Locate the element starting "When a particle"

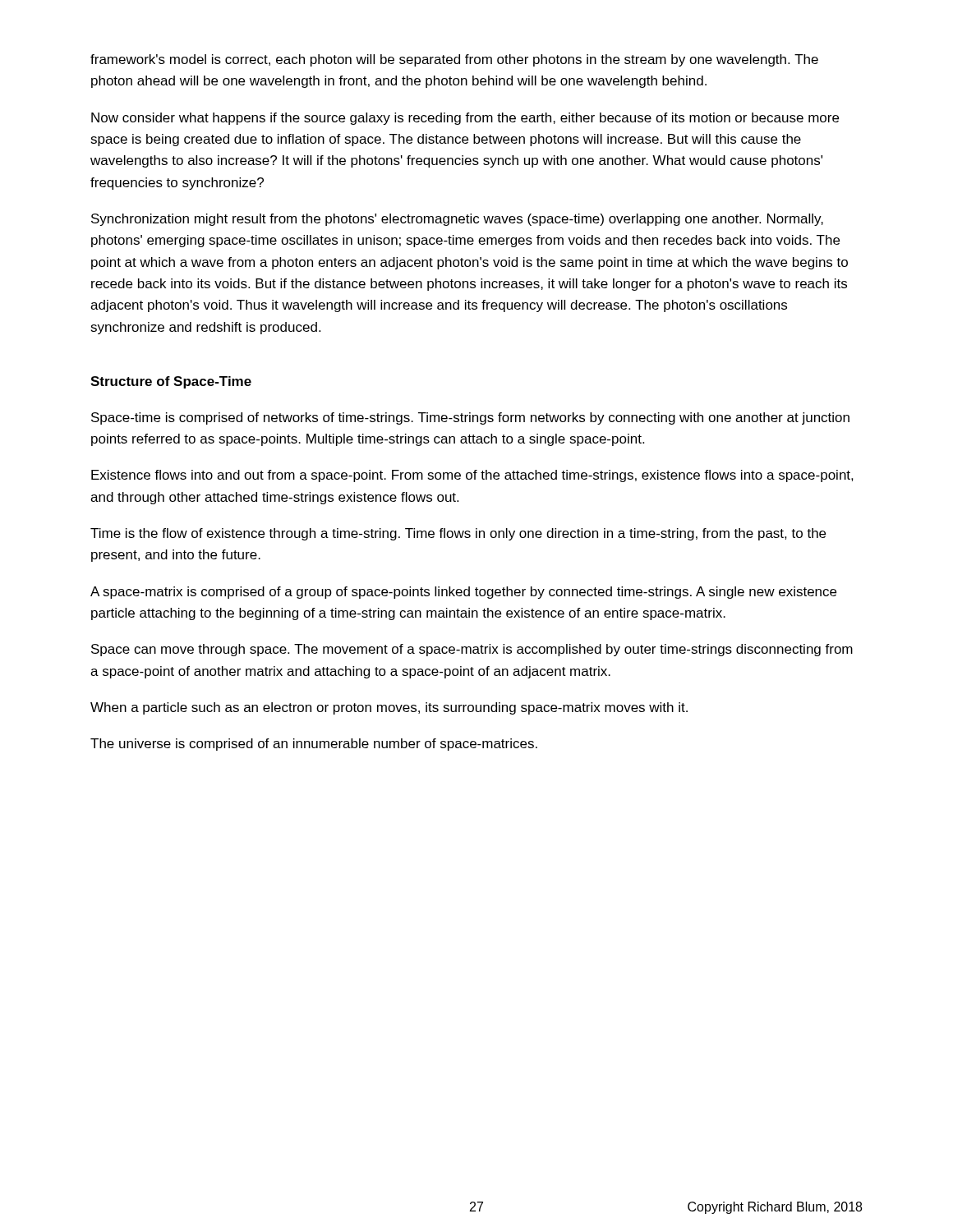[476, 708]
